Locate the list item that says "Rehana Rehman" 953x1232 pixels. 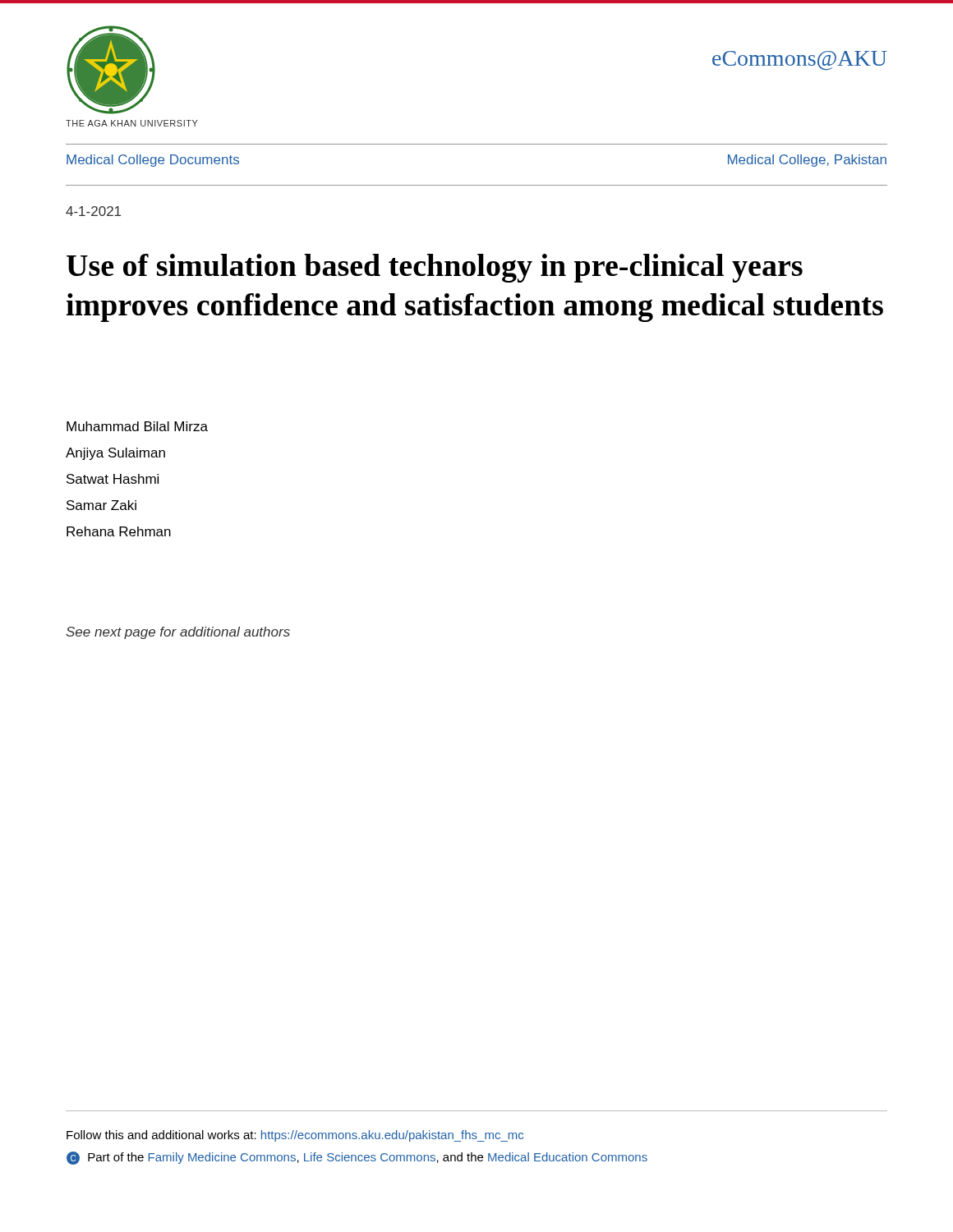coord(119,532)
